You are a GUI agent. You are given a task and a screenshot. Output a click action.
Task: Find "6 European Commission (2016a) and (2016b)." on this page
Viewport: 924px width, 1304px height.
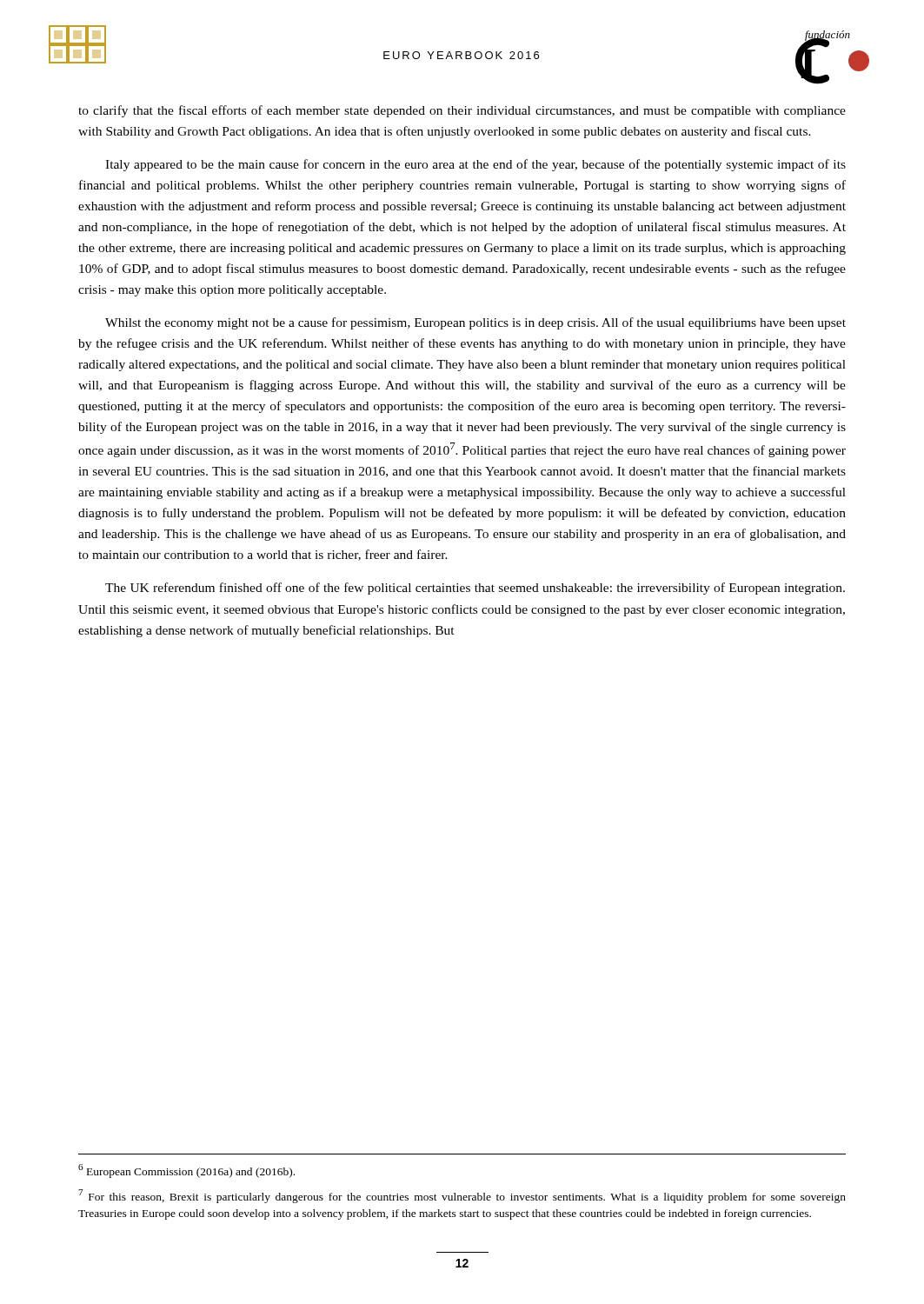(187, 1170)
